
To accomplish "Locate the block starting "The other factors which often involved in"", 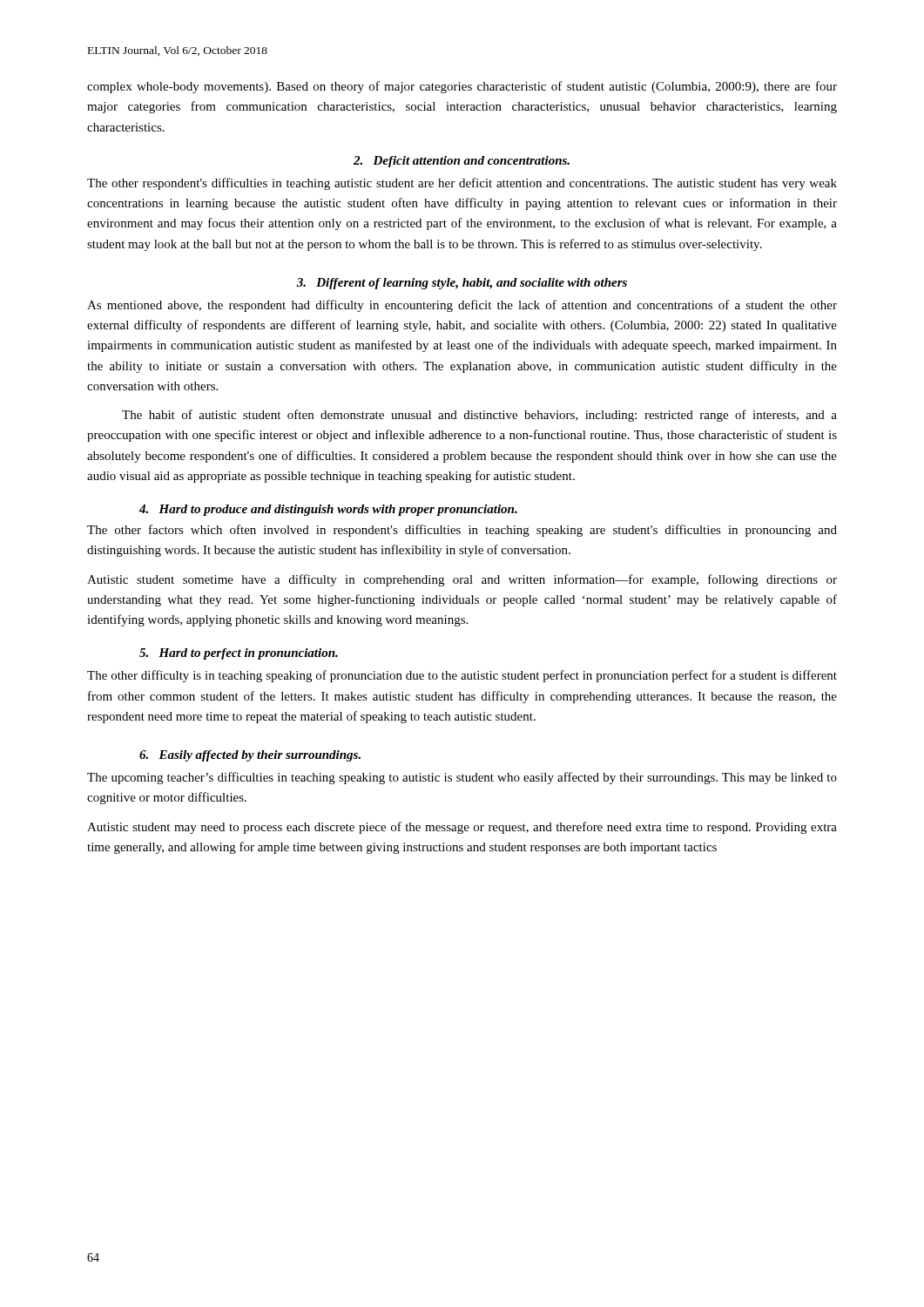I will click(462, 540).
